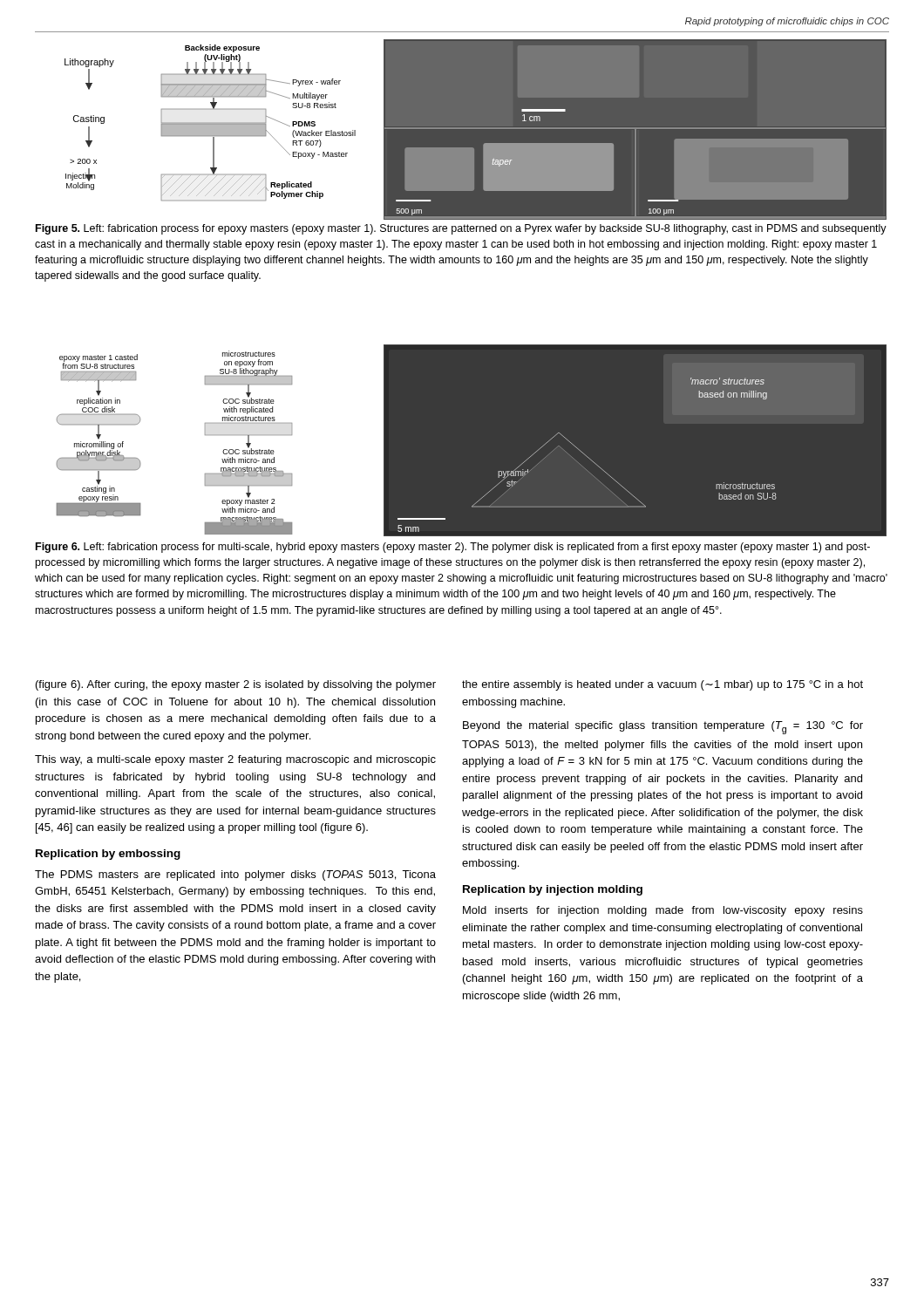Screen dimensions: 1308x924
Task: Select the caption containing "Figure 5. Left: fabrication process for epoxy masters"
Action: (461, 252)
